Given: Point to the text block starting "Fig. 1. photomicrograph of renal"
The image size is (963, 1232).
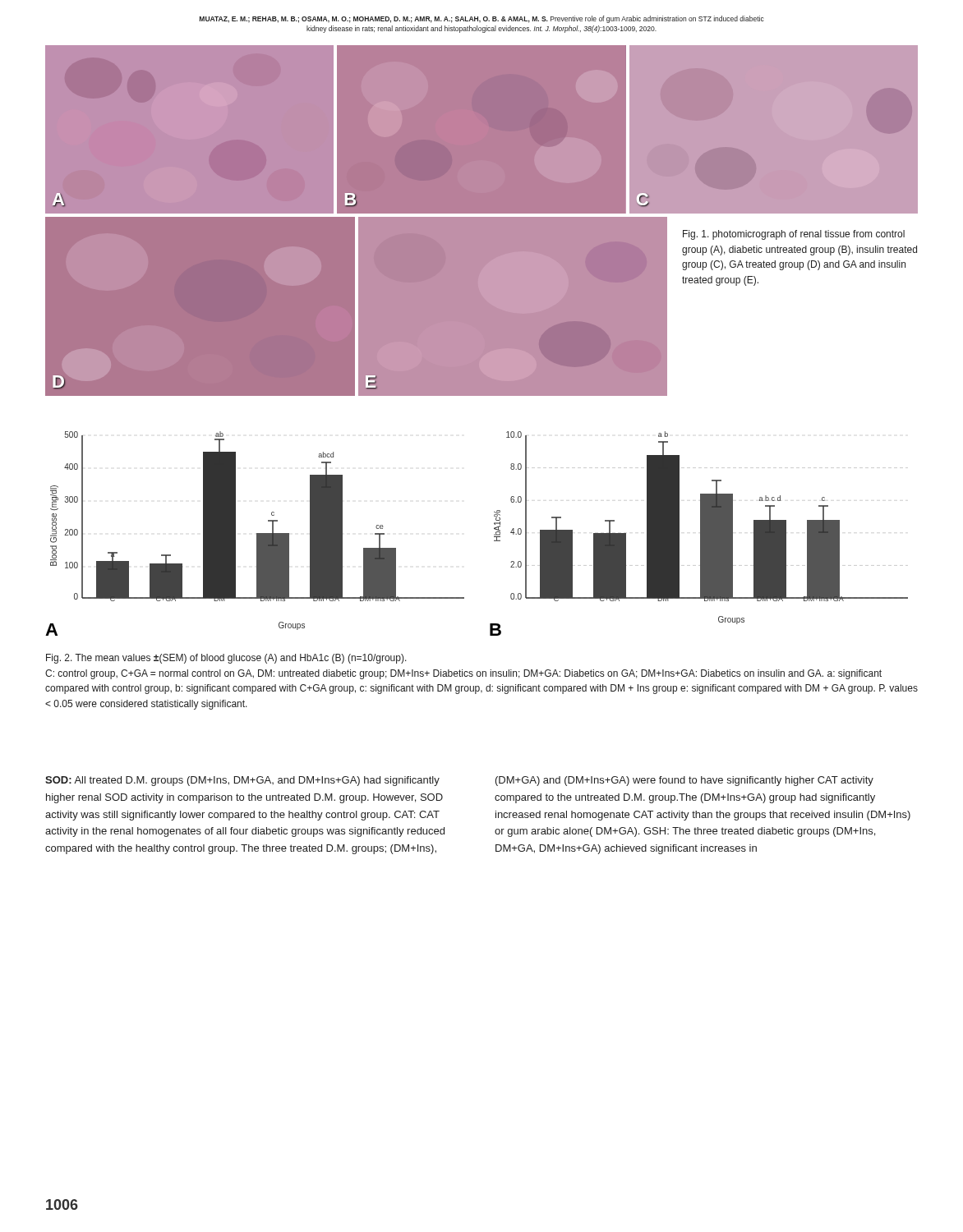Looking at the screenshot, I should coord(800,257).
